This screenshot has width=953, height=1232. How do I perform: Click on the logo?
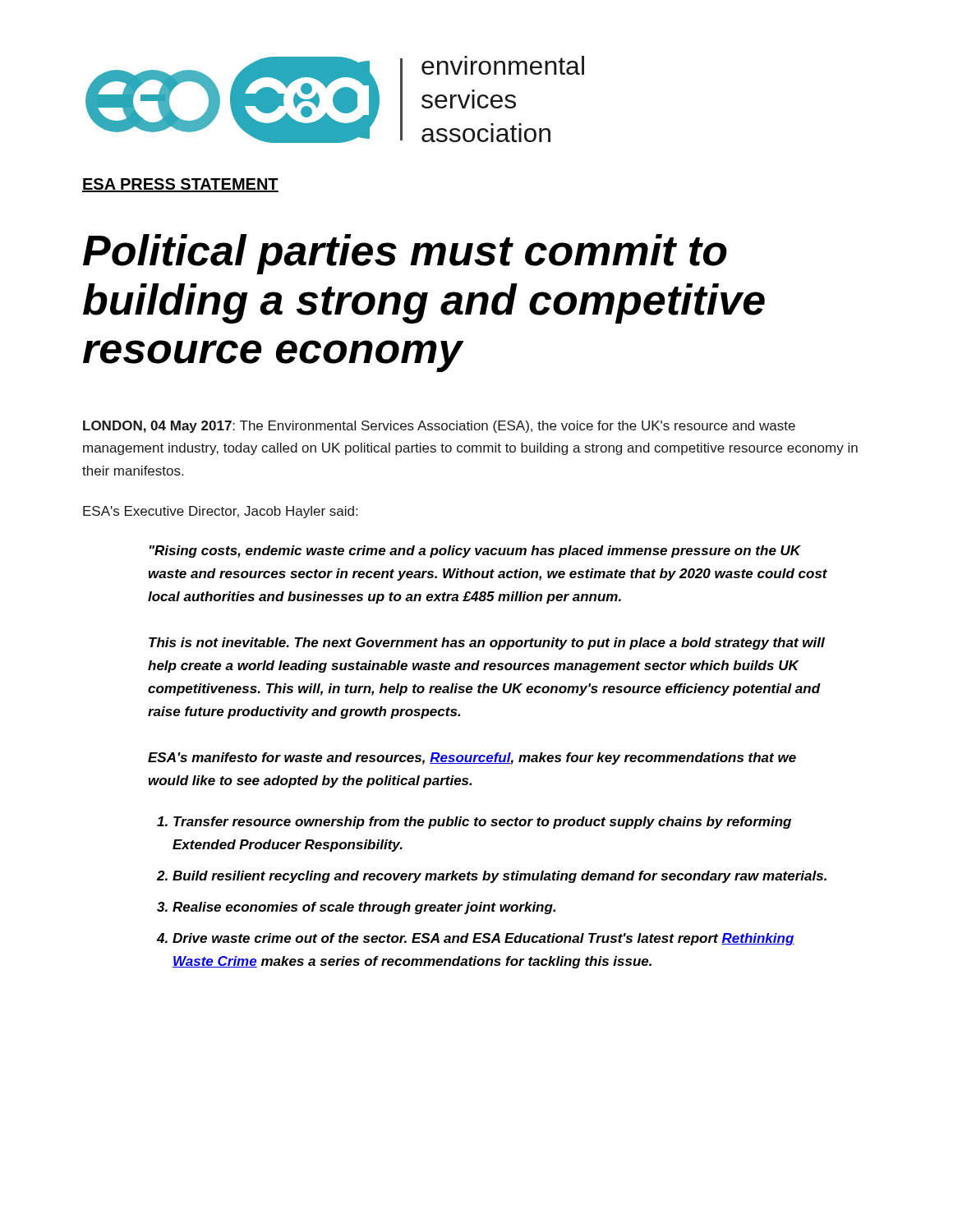click(x=476, y=100)
